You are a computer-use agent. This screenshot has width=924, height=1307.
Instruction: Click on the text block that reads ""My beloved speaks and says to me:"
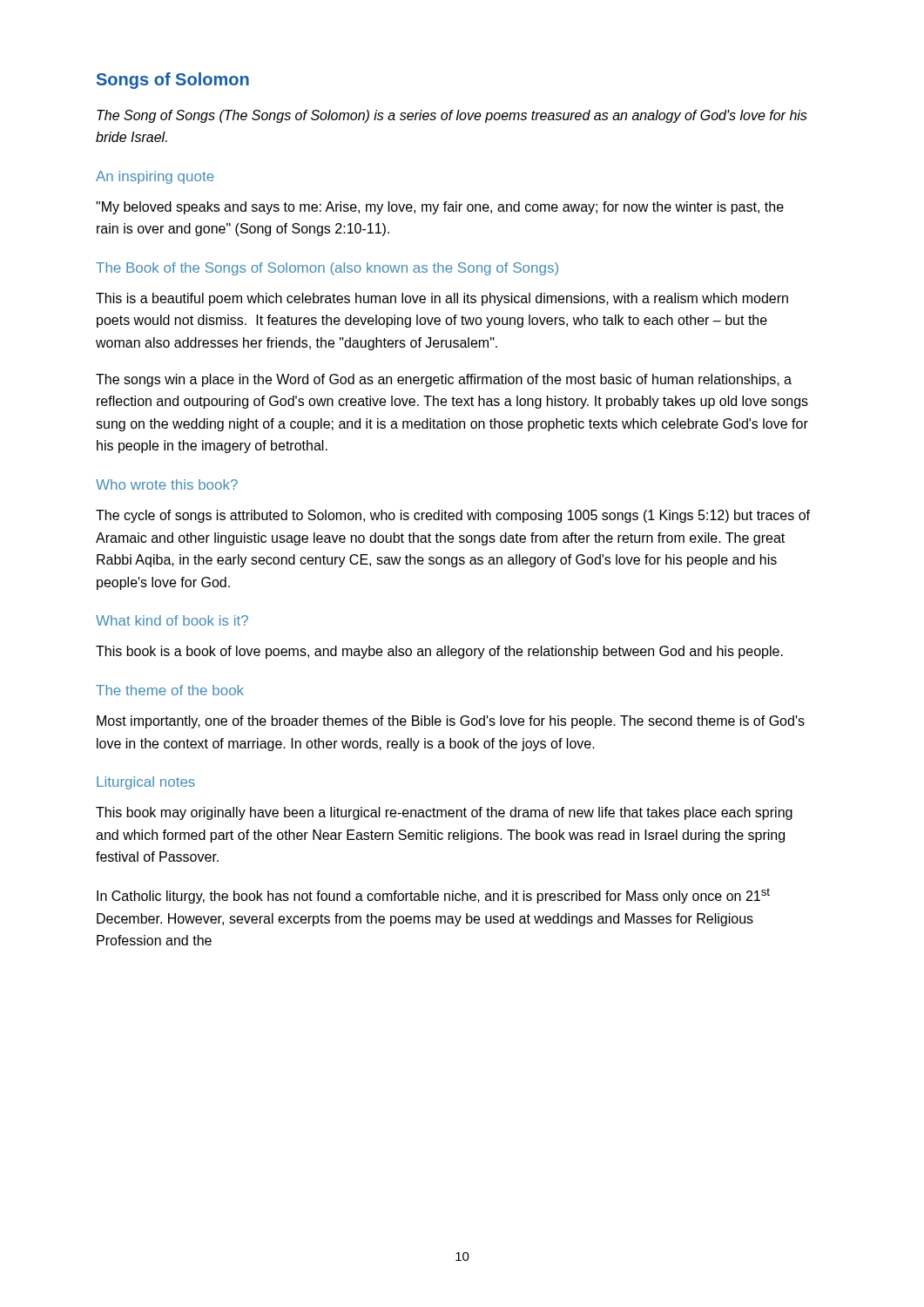(440, 218)
